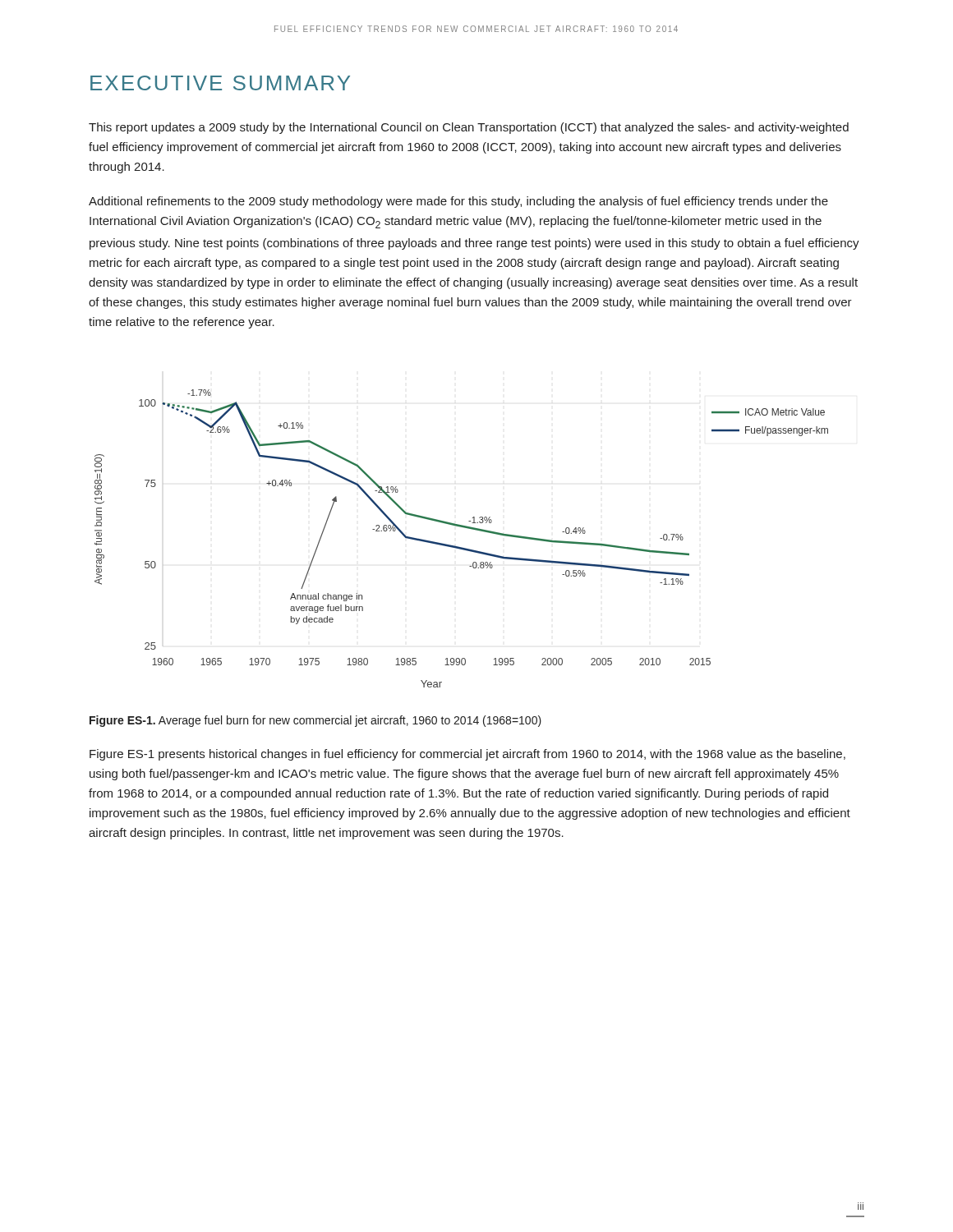Locate the title that reads "EXECUTIVE SUMMARY"

pyautogui.click(x=221, y=83)
